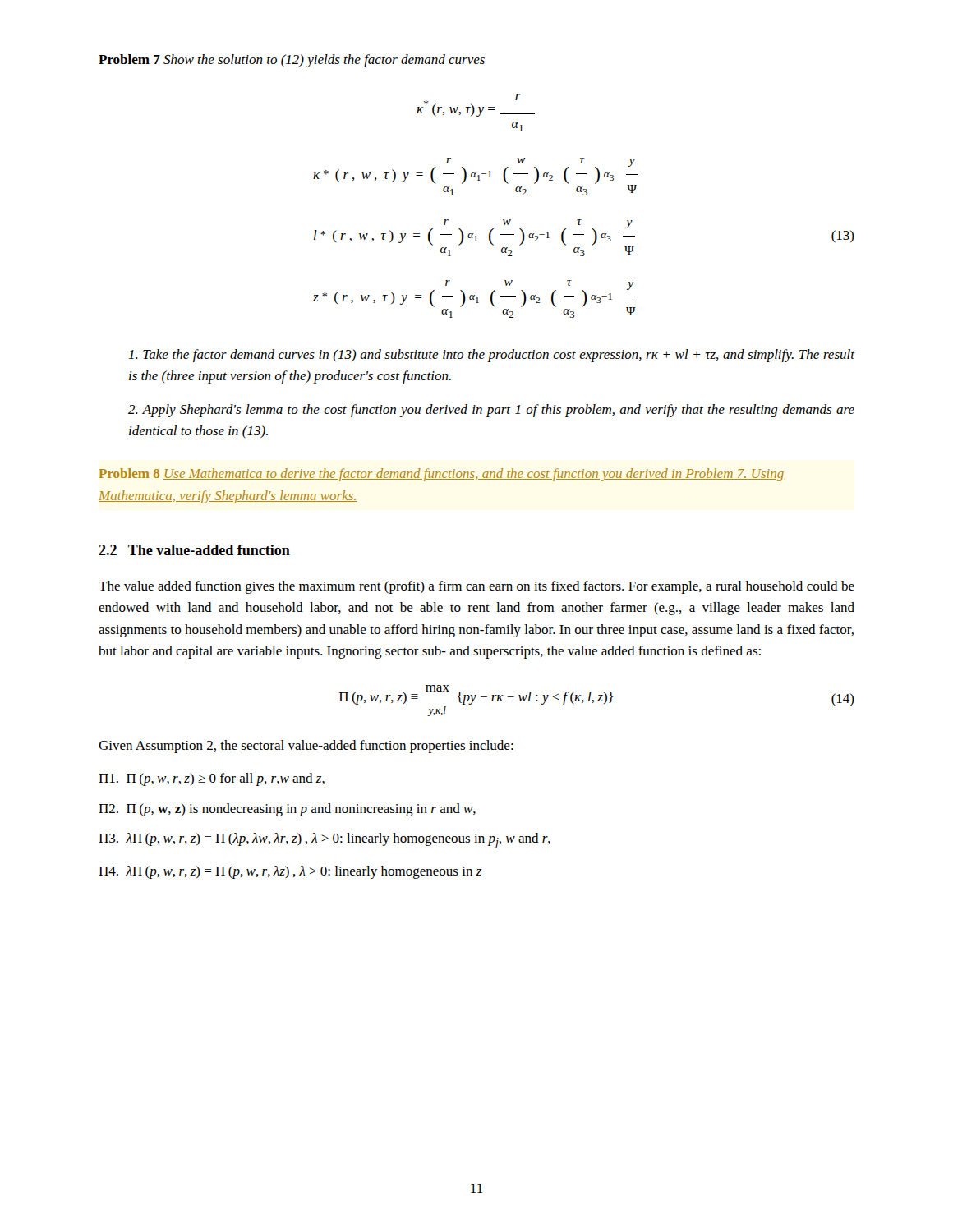This screenshot has height=1232, width=953.
Task: Click the passage that begins "2. Apply Shephard's lemma to the"
Action: 491,420
